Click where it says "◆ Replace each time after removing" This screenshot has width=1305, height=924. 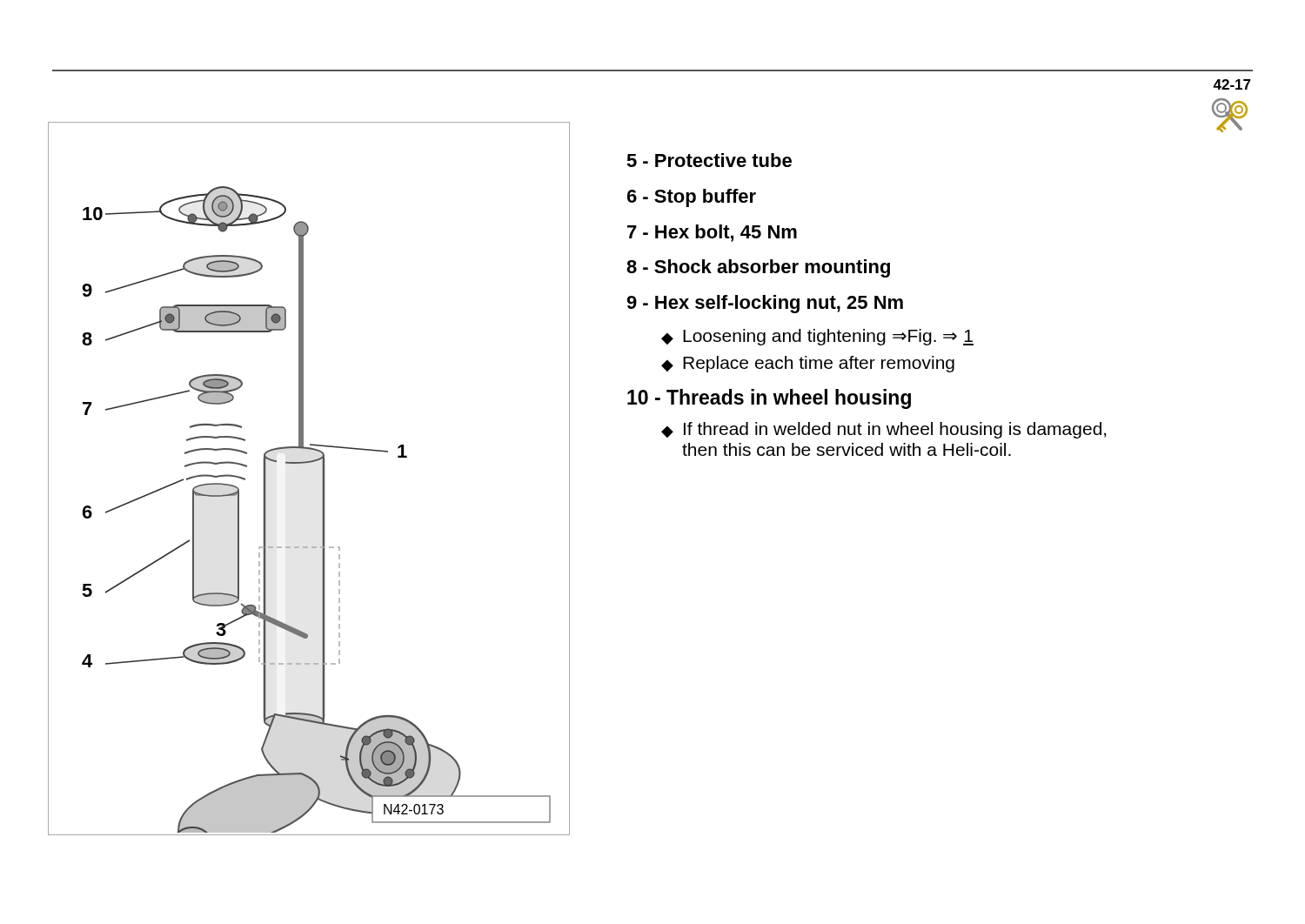pos(808,363)
